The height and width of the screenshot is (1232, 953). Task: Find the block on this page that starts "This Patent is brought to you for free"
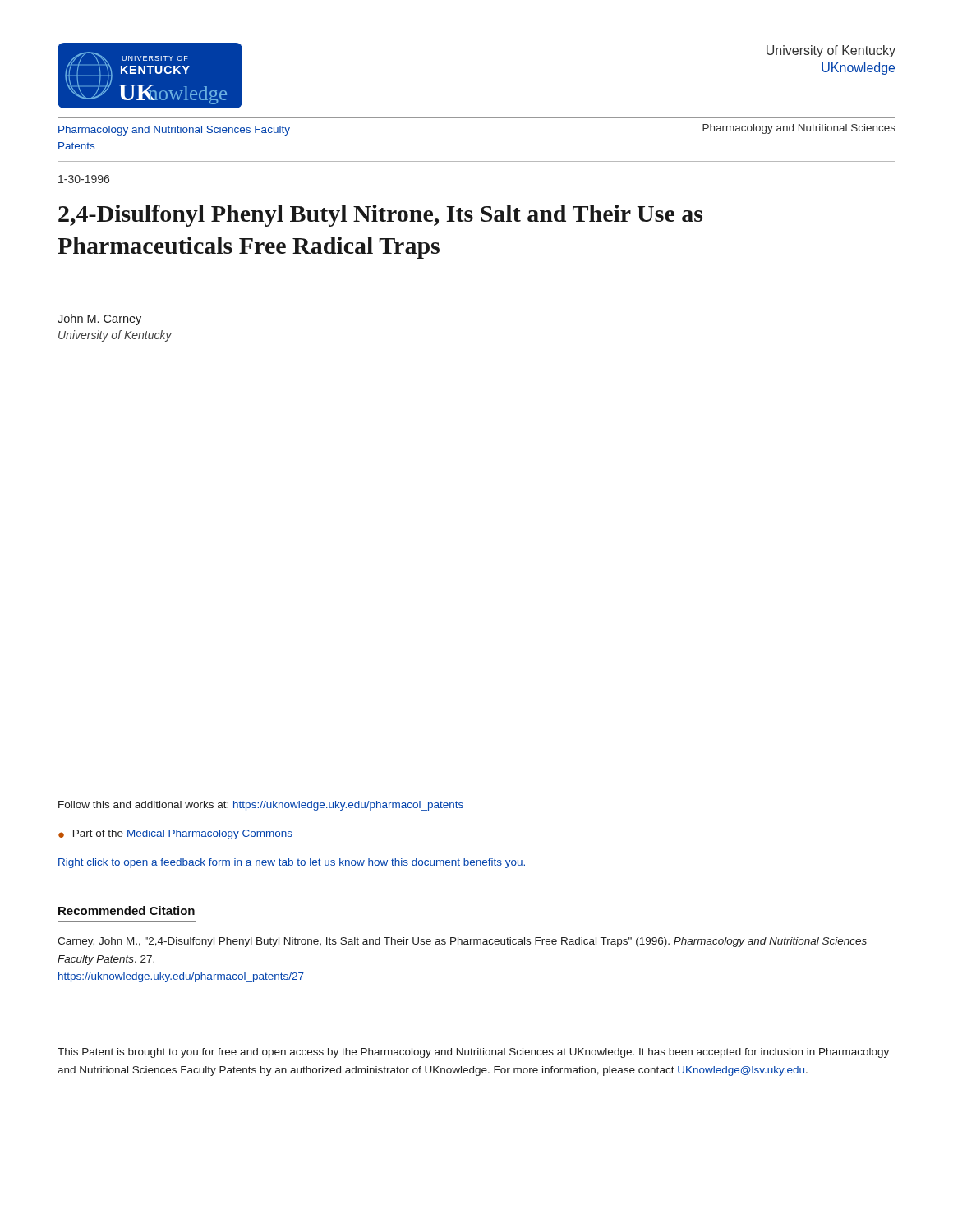pyautogui.click(x=473, y=1061)
